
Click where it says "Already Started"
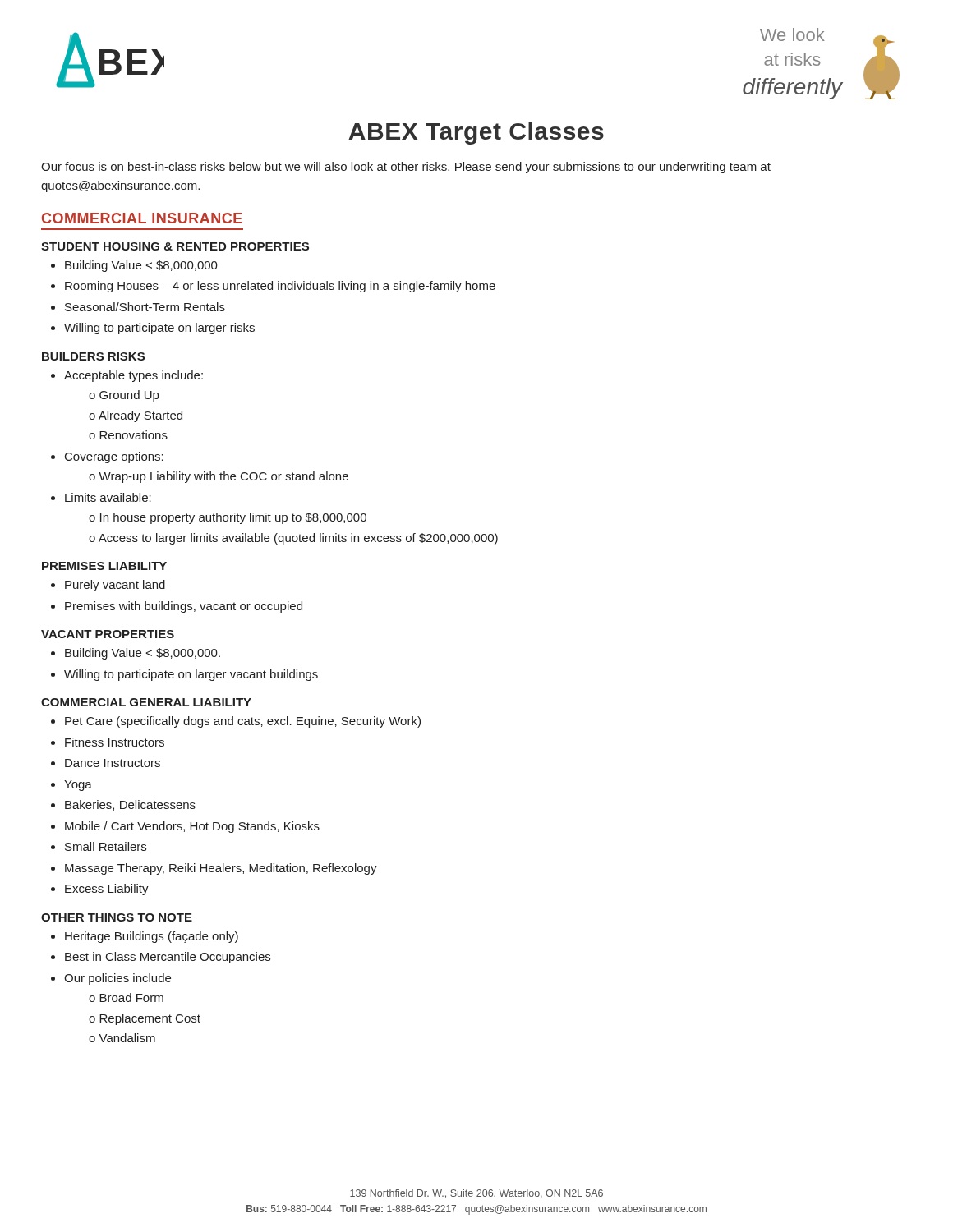click(141, 415)
